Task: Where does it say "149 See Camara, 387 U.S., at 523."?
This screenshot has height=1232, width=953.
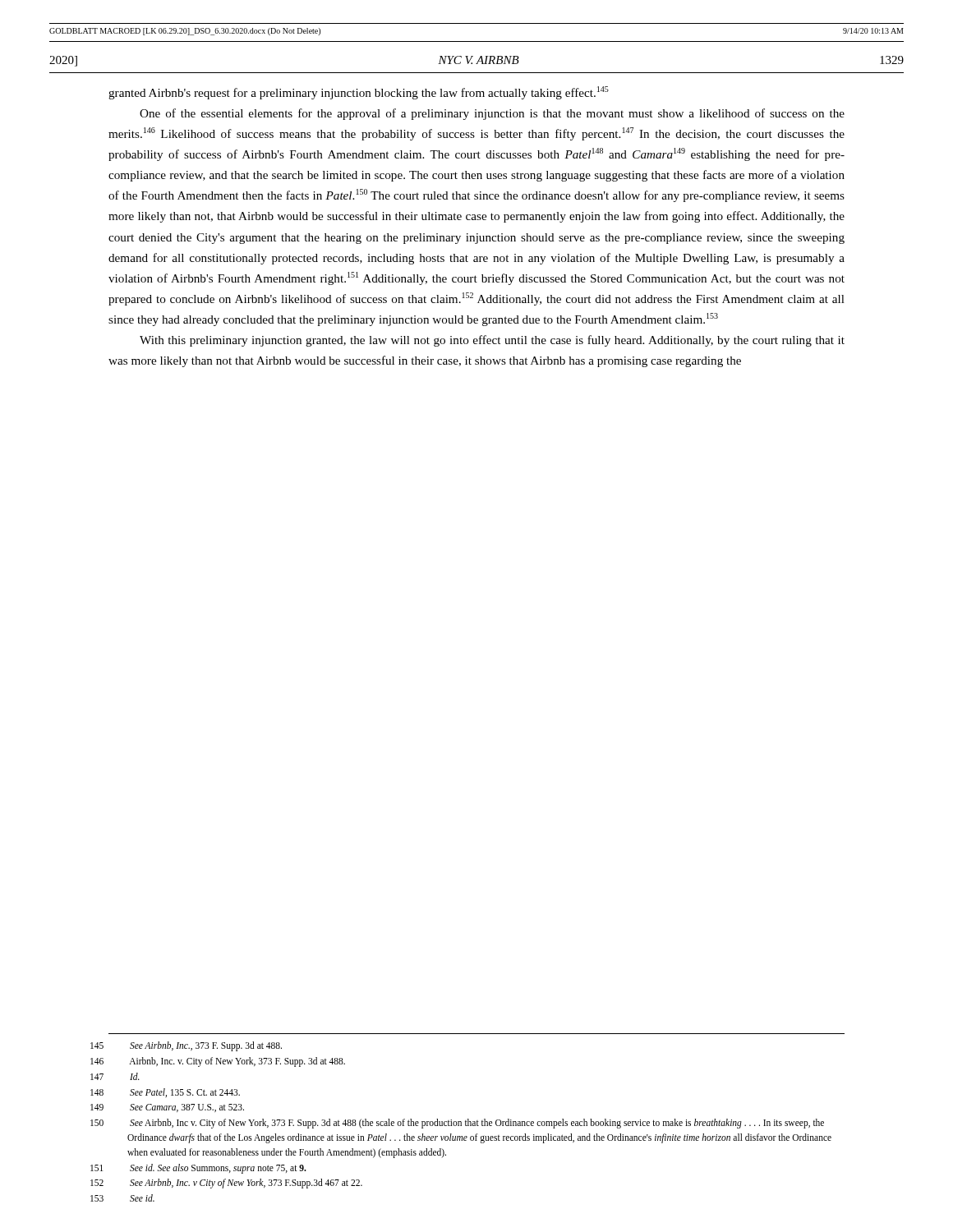Action: pyautogui.click(x=177, y=1108)
